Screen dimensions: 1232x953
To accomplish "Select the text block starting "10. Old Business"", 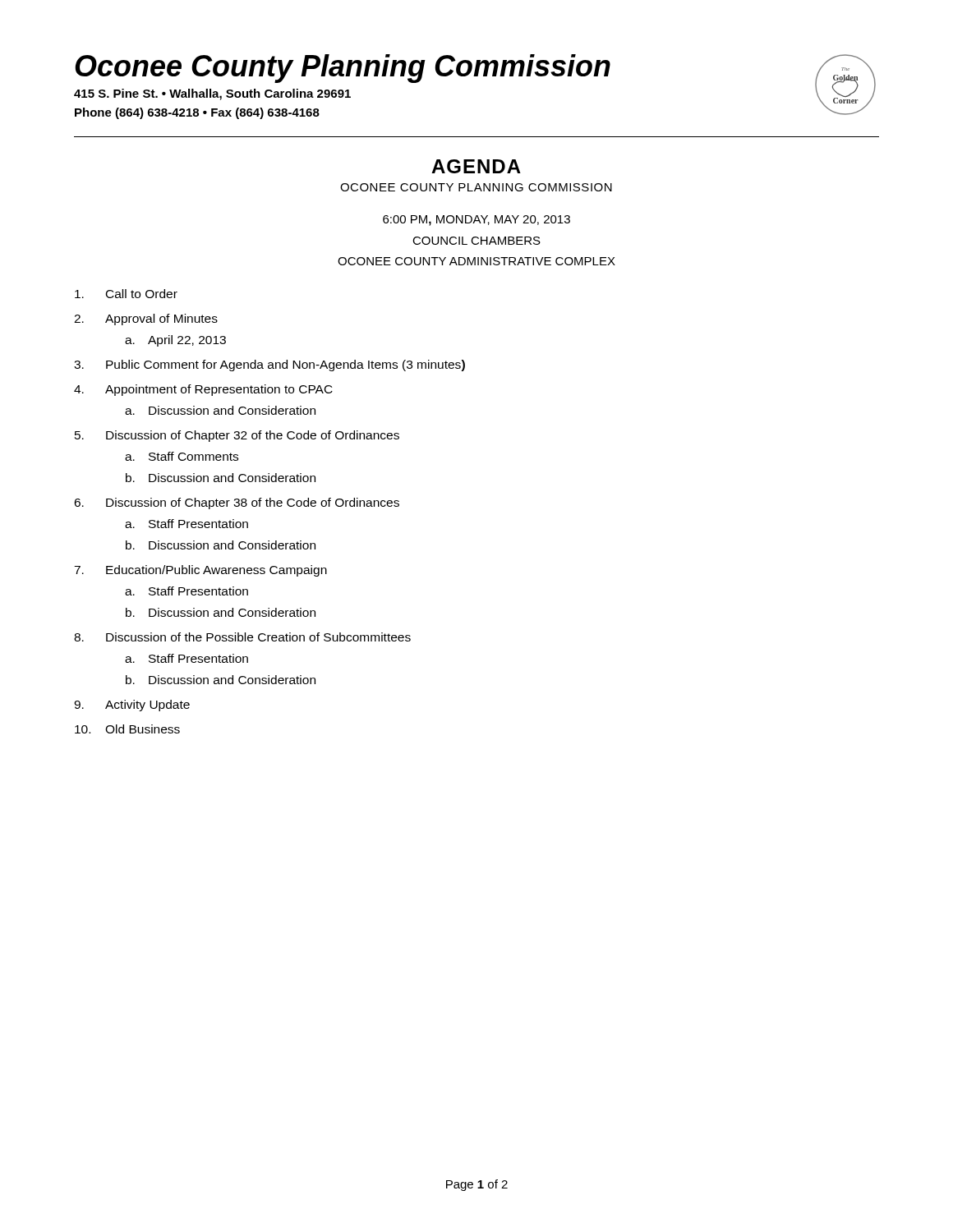I will pos(127,729).
